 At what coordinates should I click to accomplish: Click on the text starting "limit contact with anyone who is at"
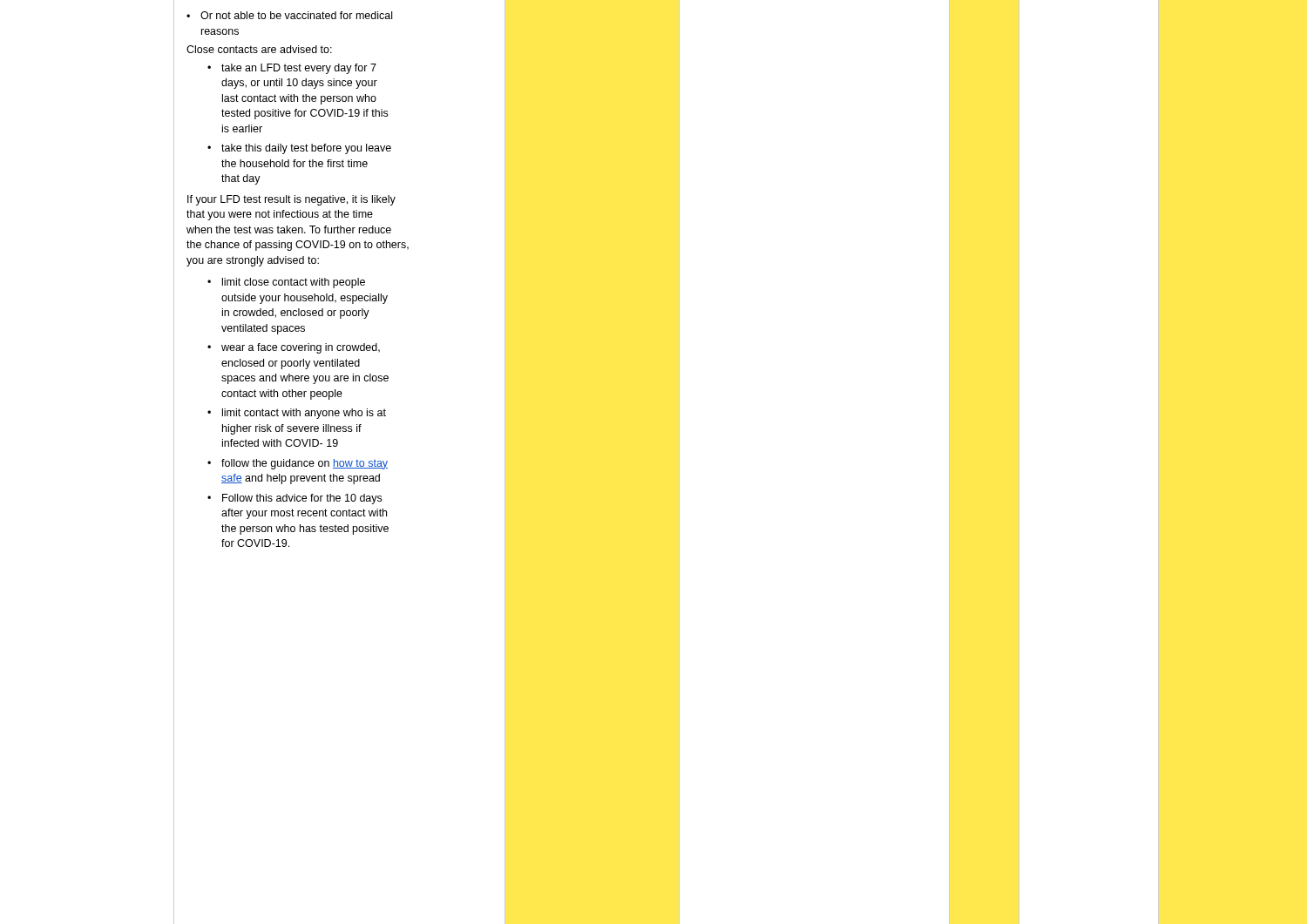click(x=304, y=429)
